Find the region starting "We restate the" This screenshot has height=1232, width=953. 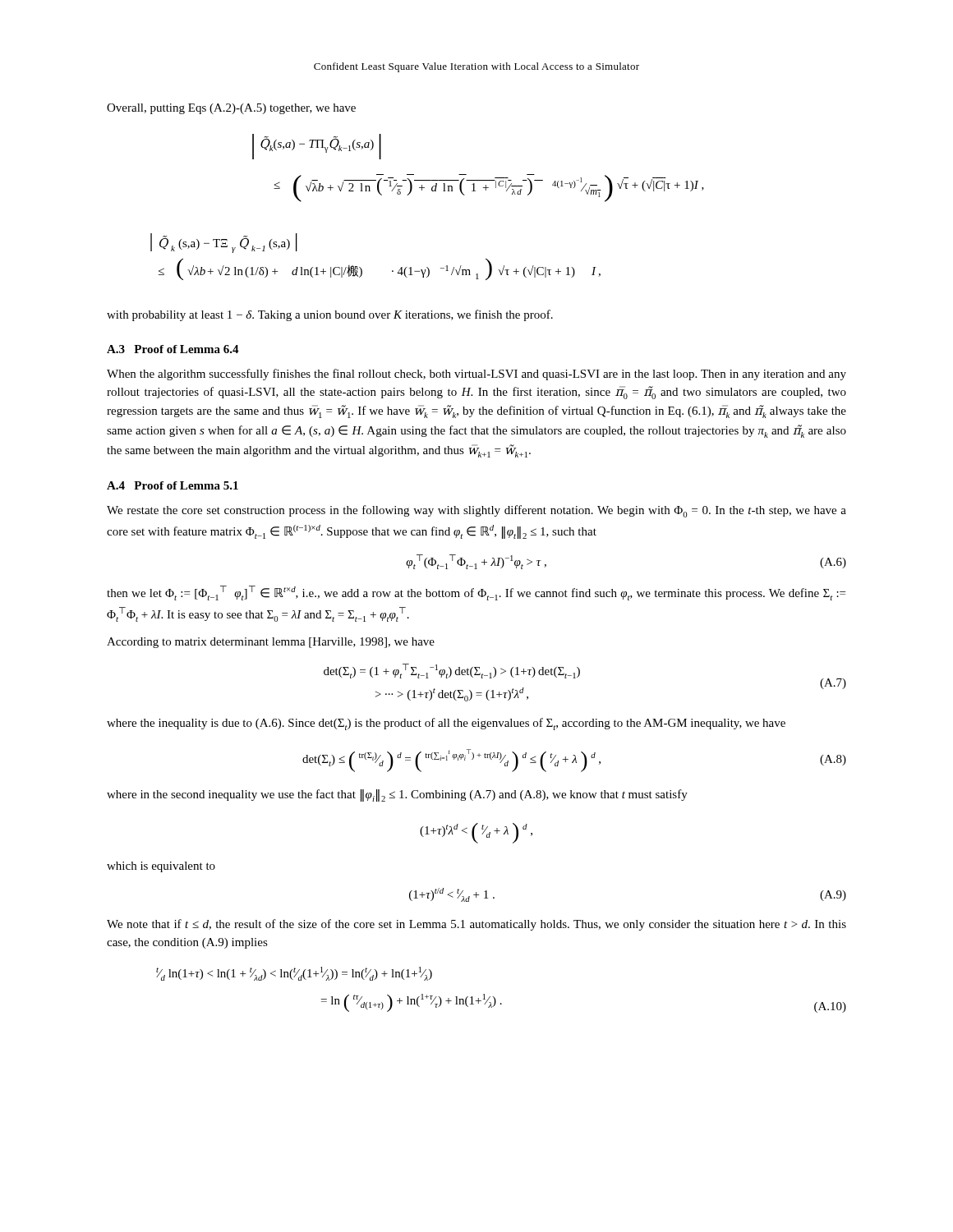click(x=476, y=522)
